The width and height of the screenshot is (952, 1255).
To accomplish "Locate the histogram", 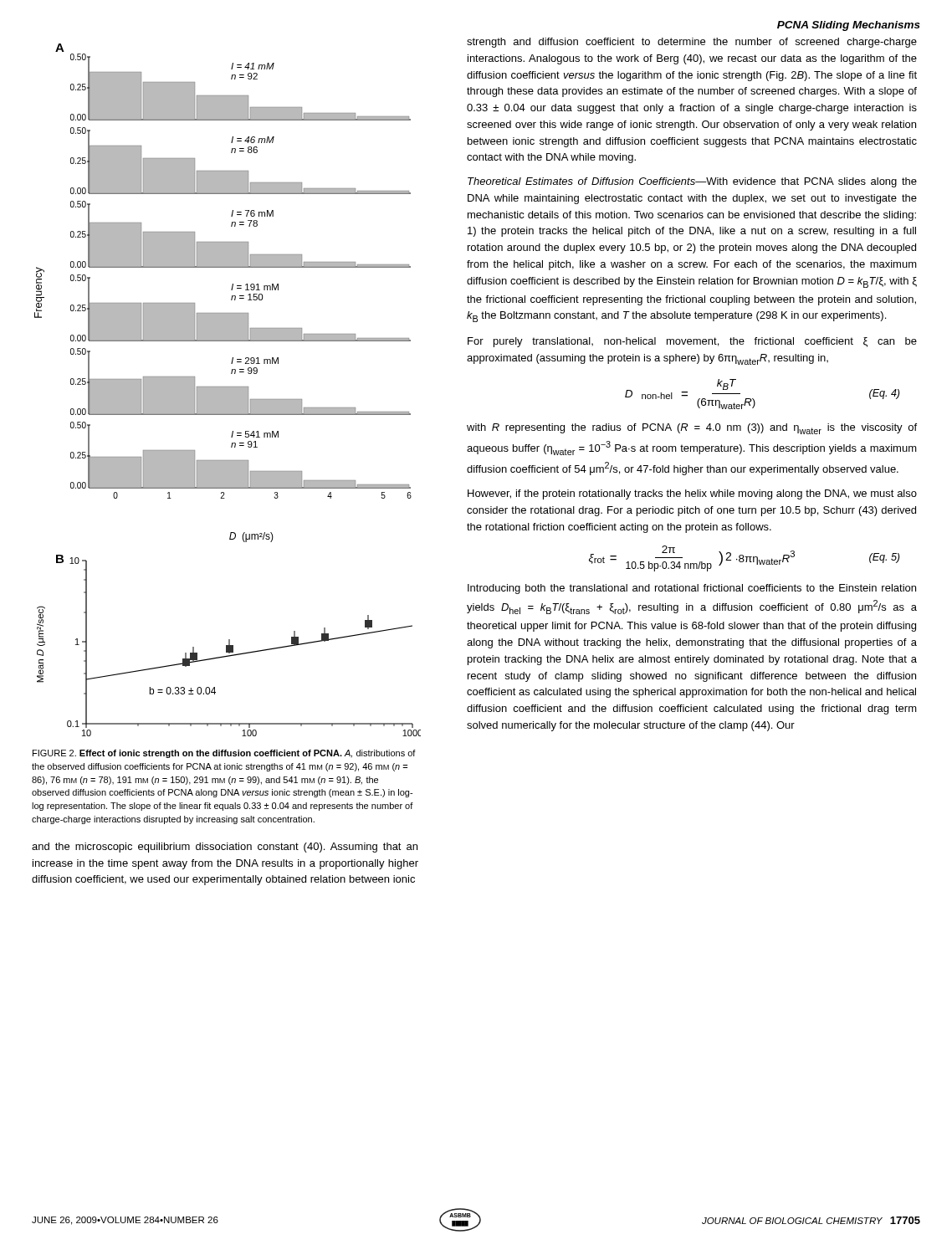I will (x=226, y=290).
